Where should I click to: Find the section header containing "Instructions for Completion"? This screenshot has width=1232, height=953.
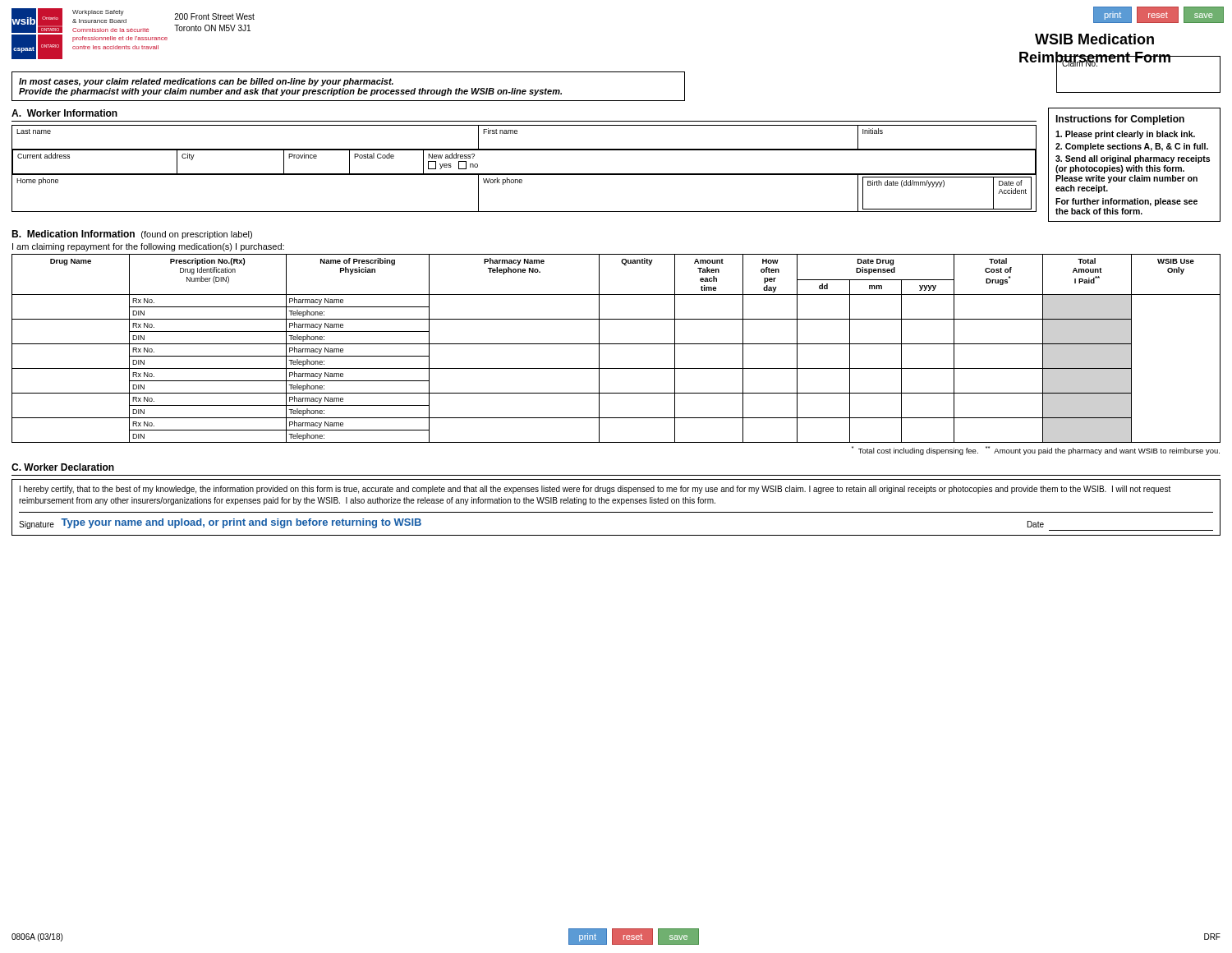[1120, 119]
